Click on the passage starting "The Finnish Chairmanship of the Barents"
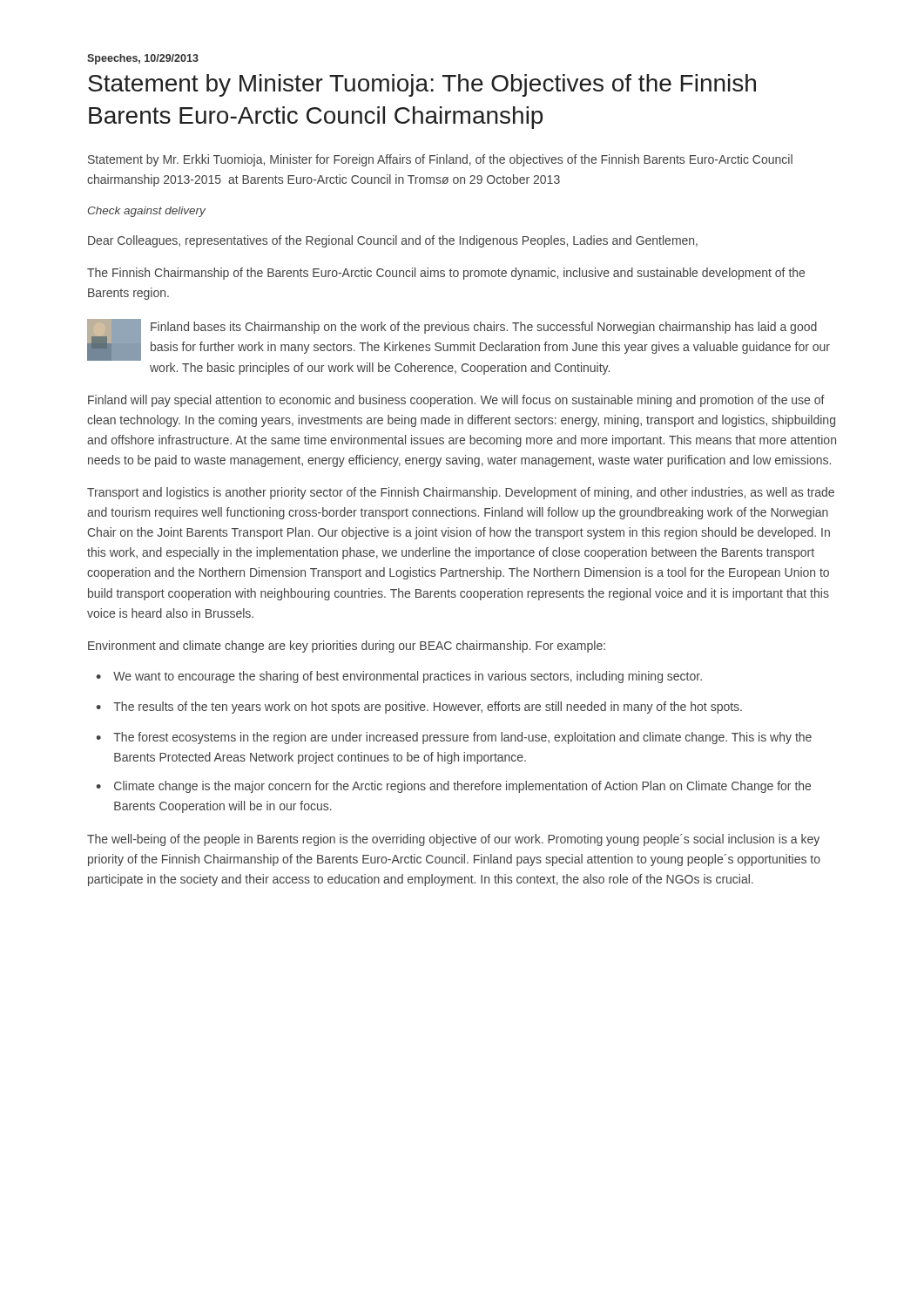The image size is (924, 1307). pyautogui.click(x=446, y=283)
